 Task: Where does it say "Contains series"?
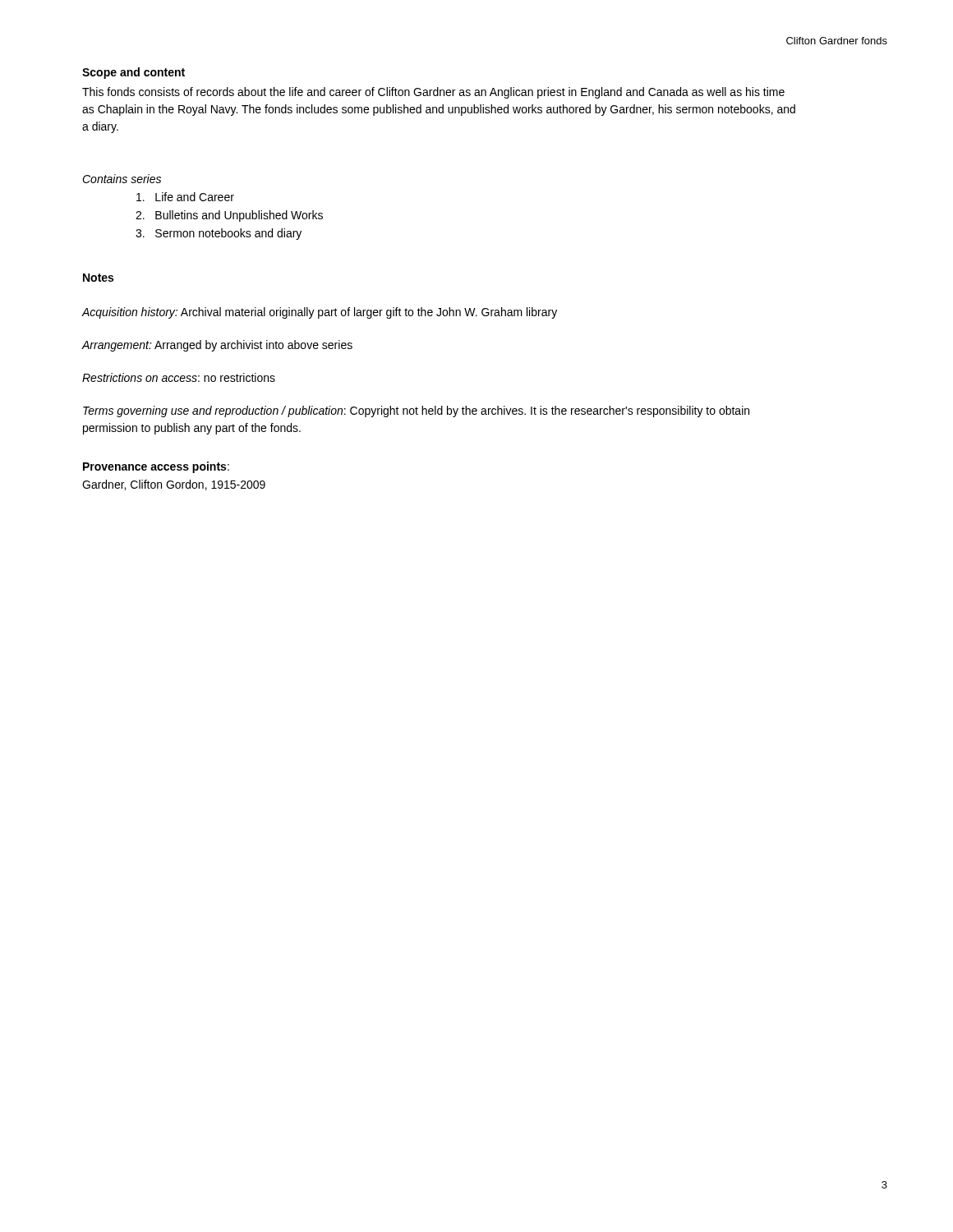(x=122, y=179)
